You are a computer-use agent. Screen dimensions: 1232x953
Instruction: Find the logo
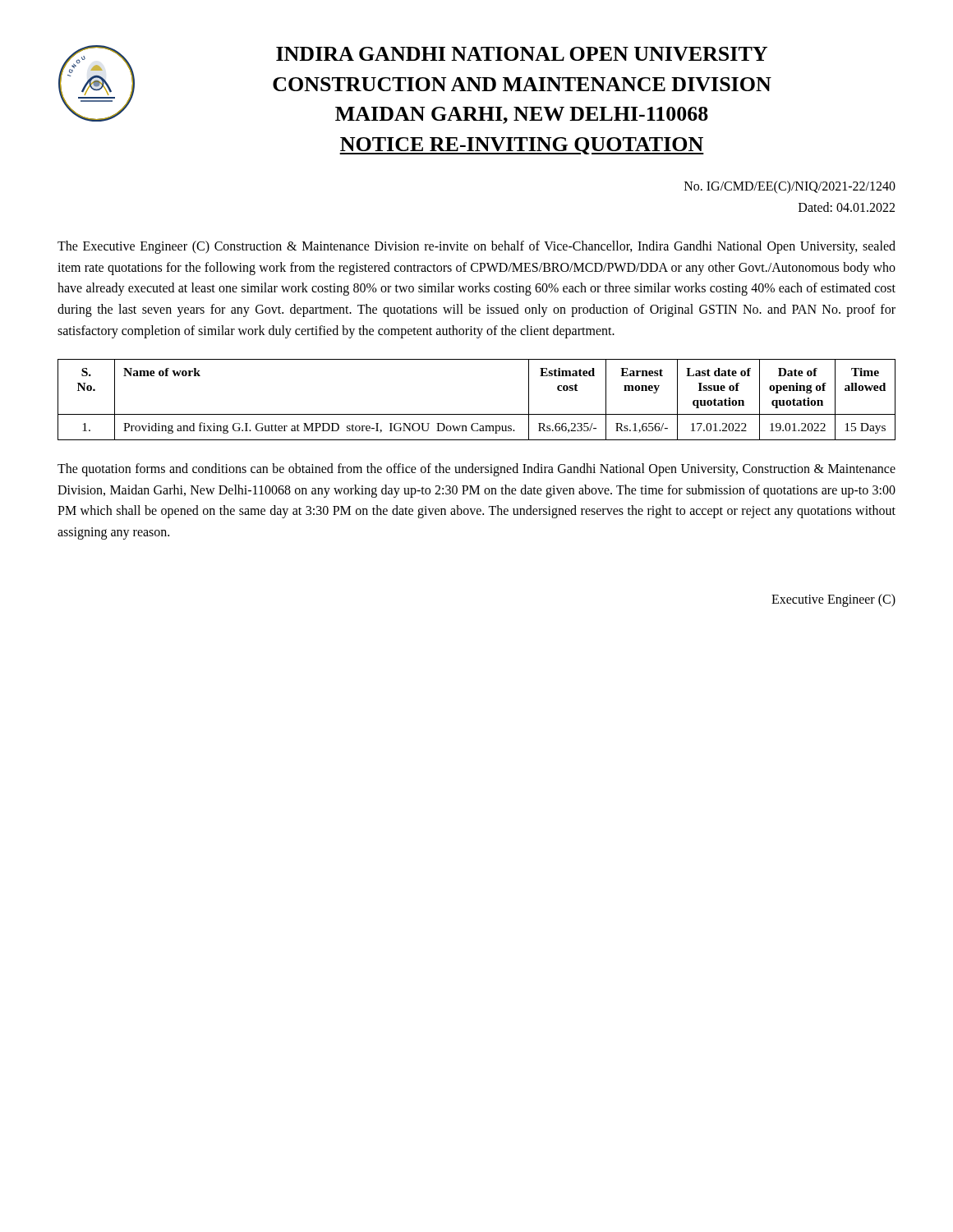click(103, 85)
